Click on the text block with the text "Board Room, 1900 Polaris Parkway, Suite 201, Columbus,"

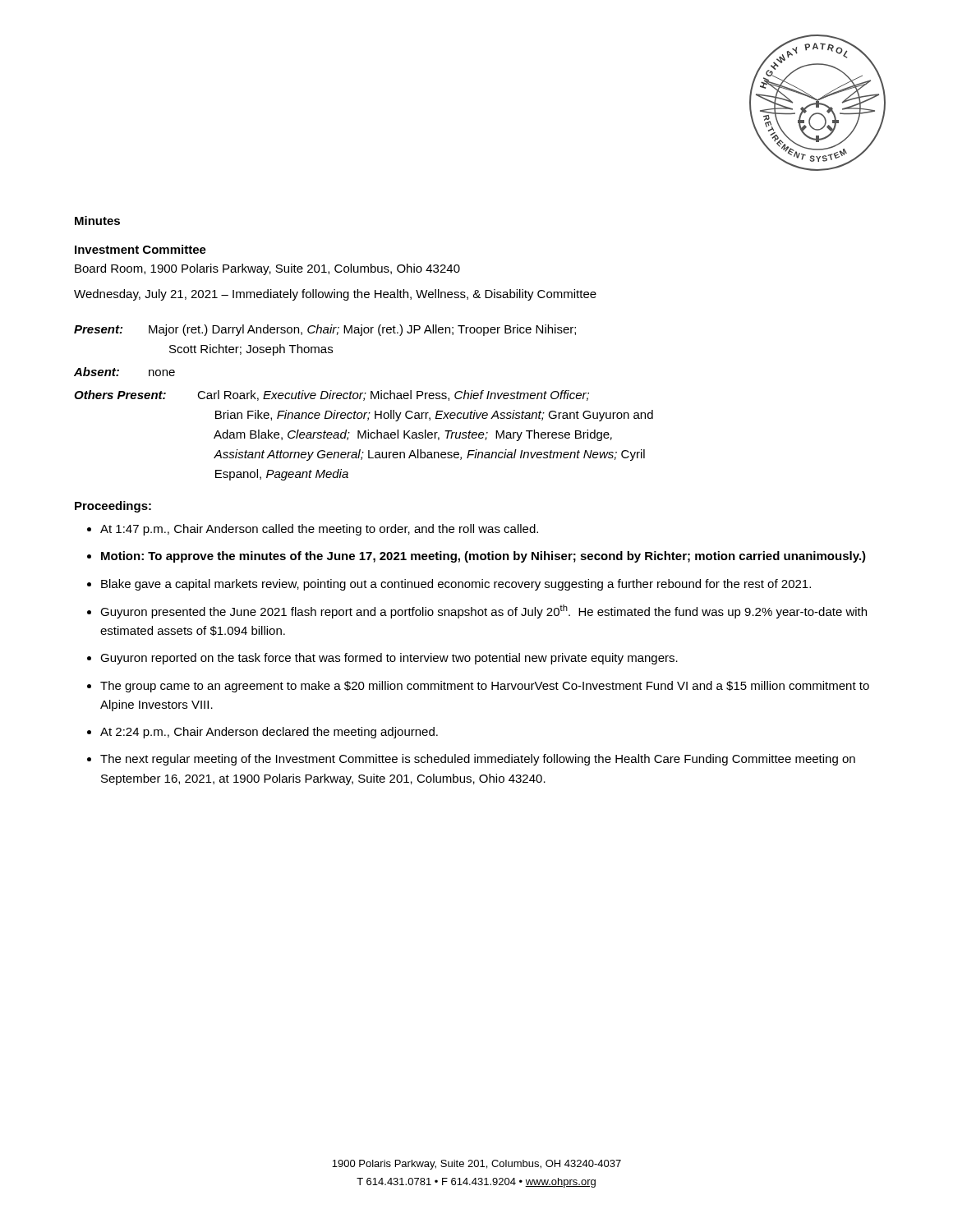[267, 268]
